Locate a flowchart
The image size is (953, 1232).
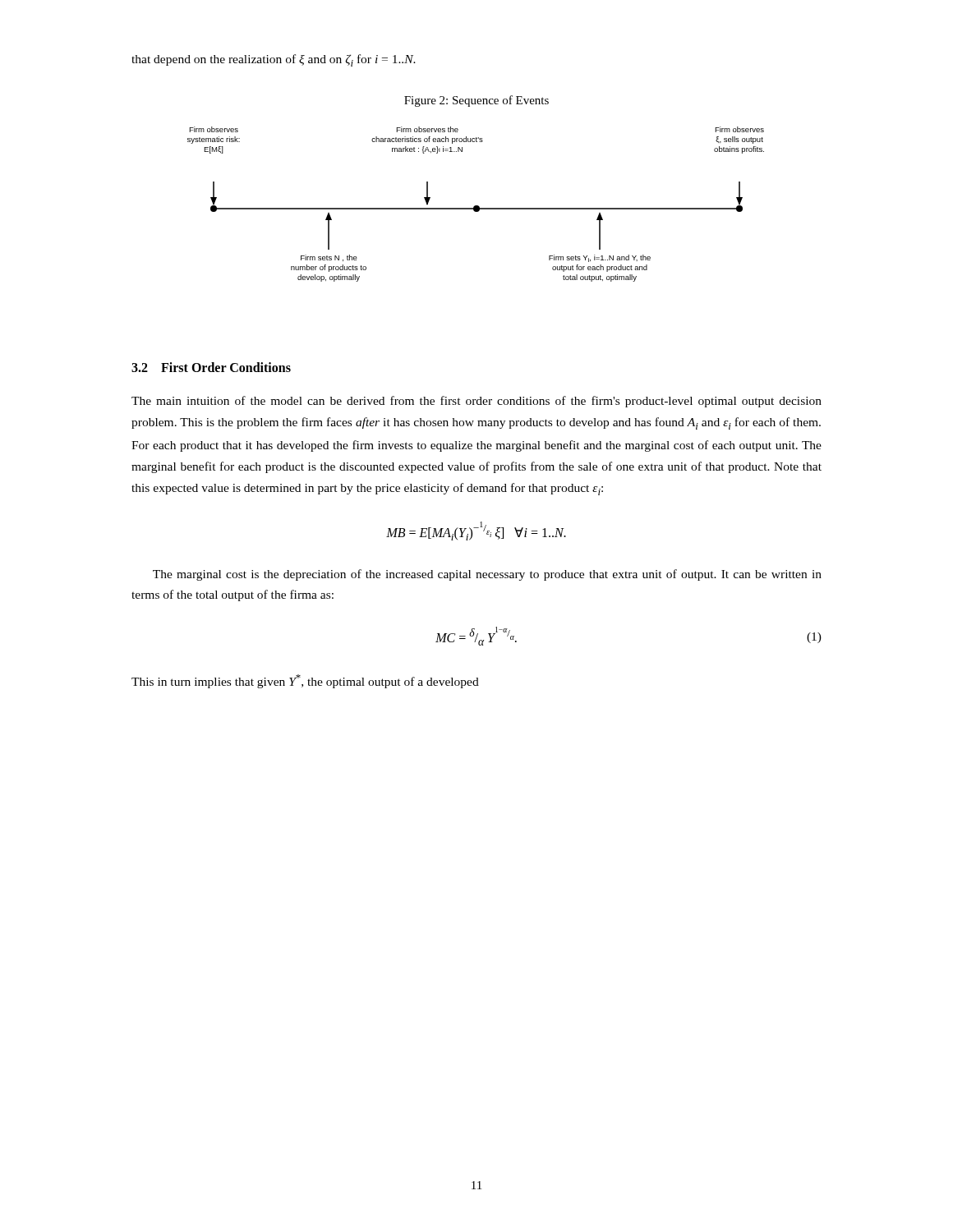476,217
